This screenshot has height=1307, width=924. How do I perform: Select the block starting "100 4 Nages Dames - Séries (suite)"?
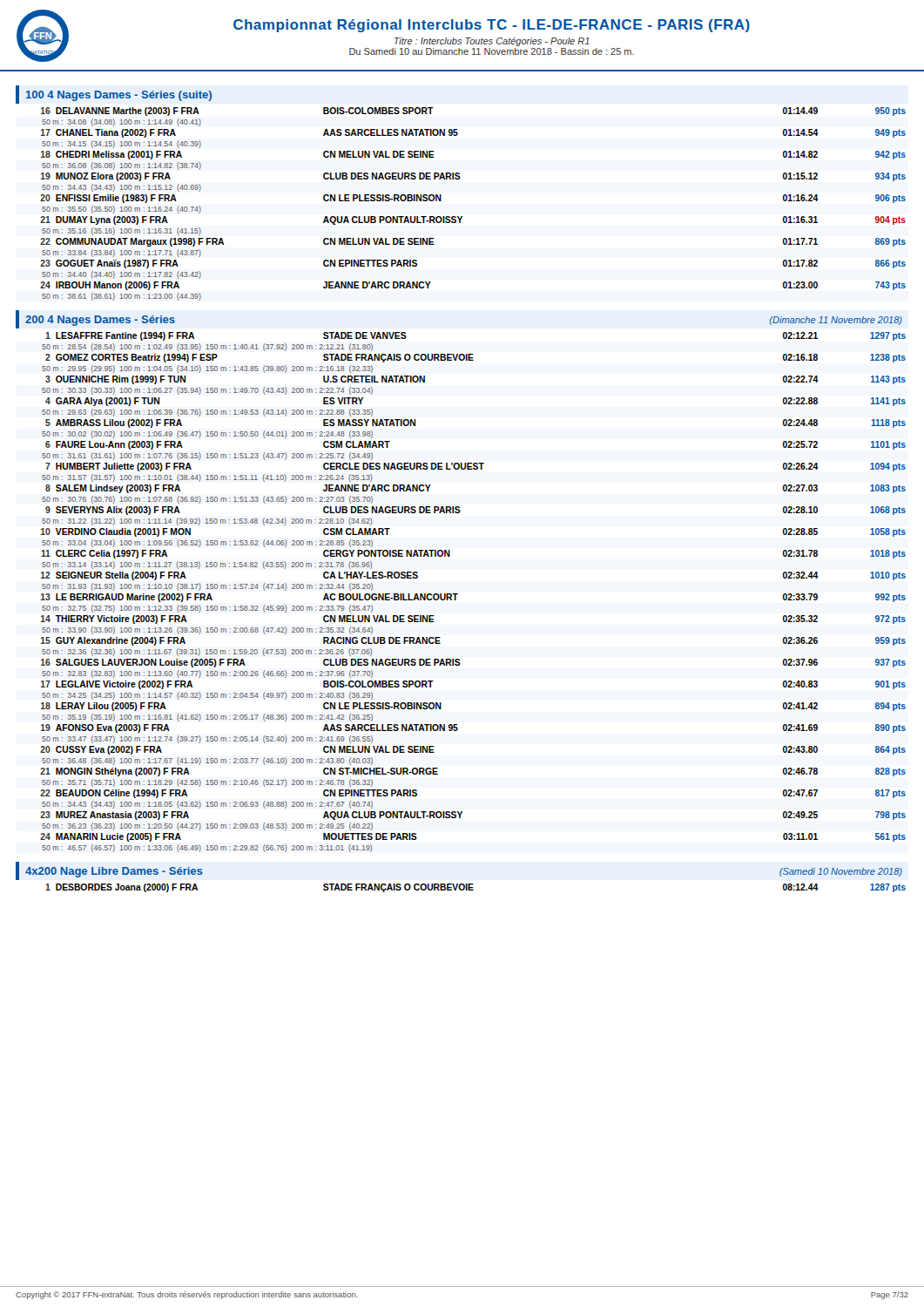119,94
